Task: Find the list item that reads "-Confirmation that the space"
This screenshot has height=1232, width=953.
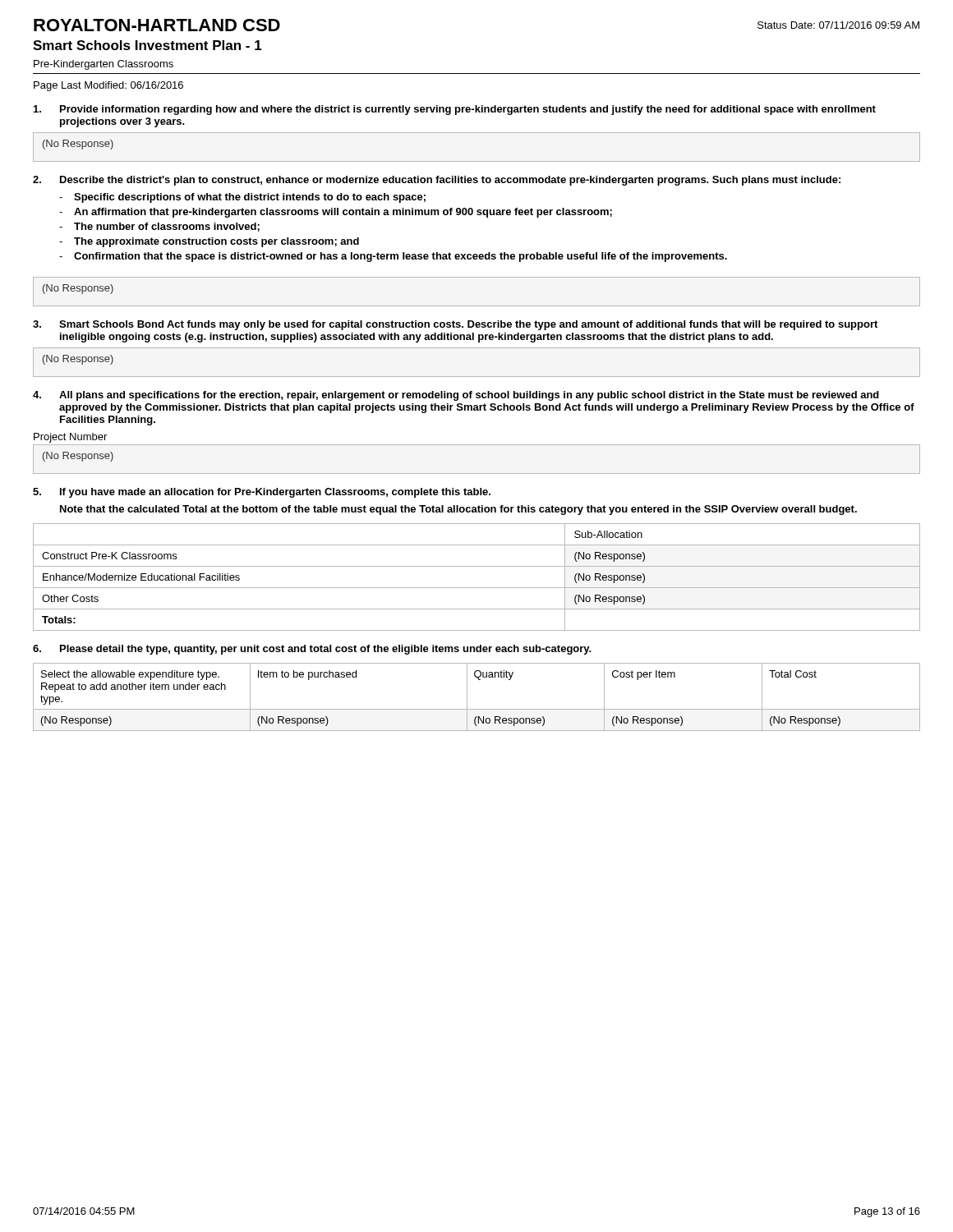Action: pyautogui.click(x=393, y=256)
